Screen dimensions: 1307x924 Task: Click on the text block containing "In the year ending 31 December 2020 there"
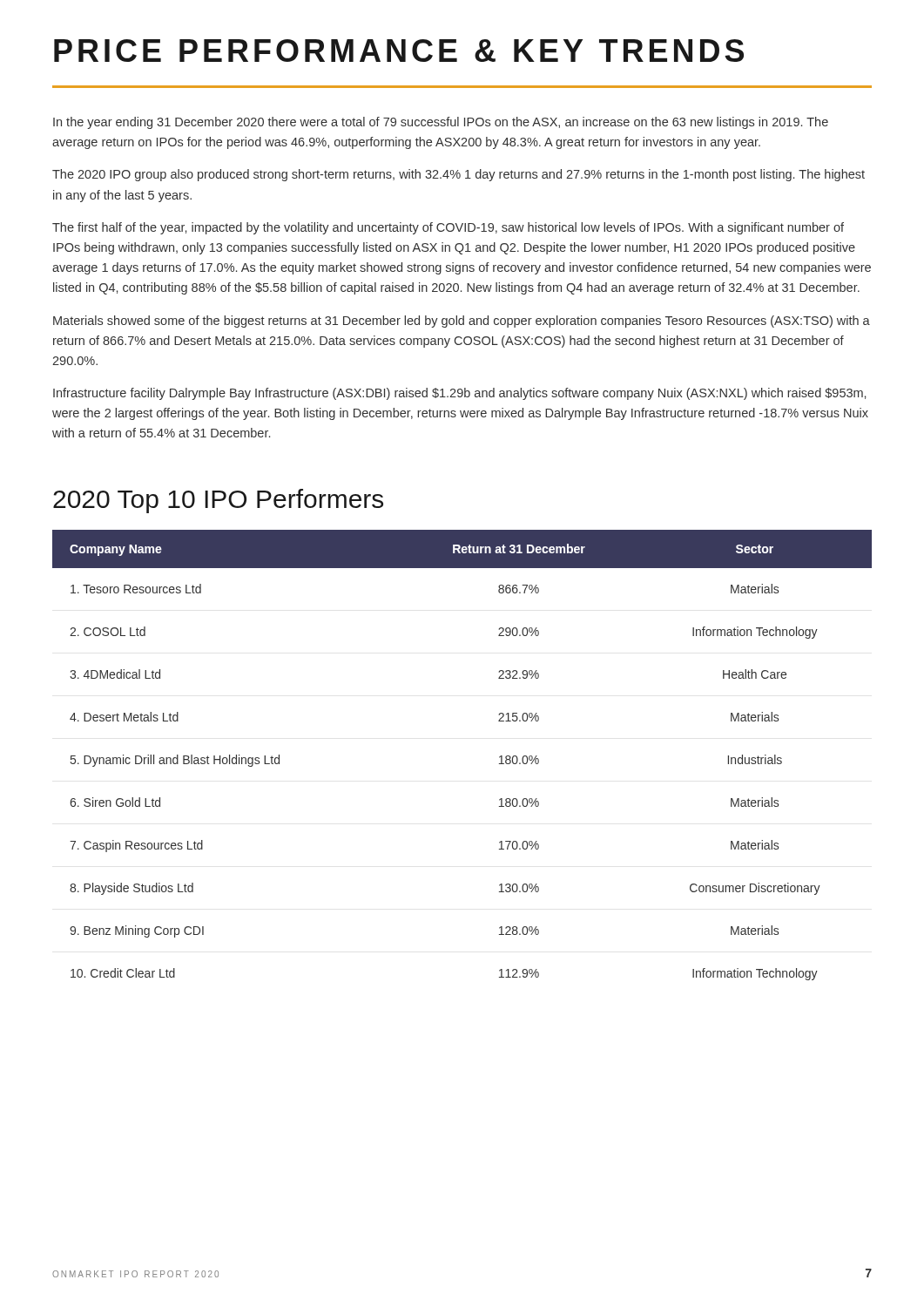point(462,133)
